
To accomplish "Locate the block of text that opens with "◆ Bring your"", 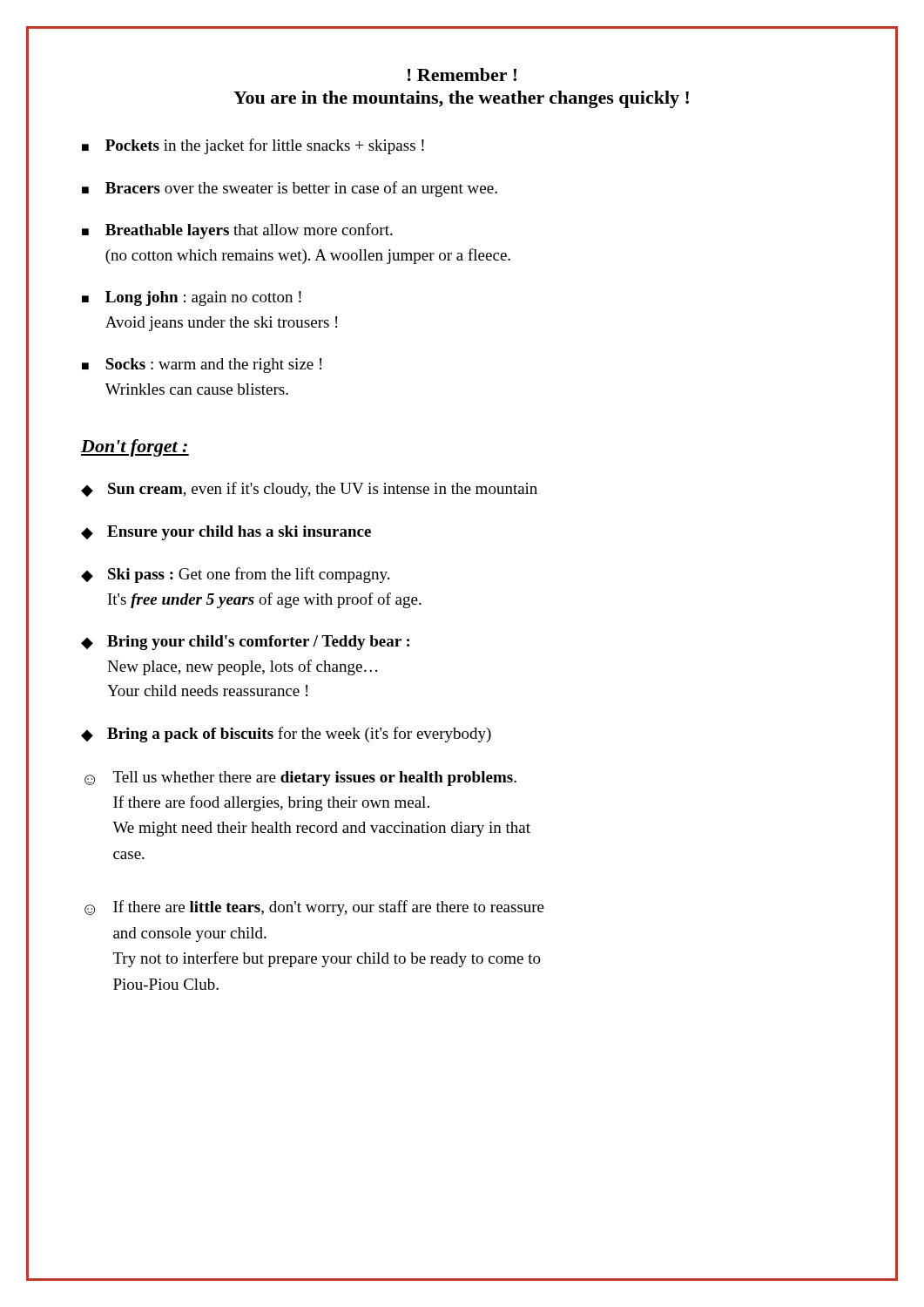I will [246, 666].
